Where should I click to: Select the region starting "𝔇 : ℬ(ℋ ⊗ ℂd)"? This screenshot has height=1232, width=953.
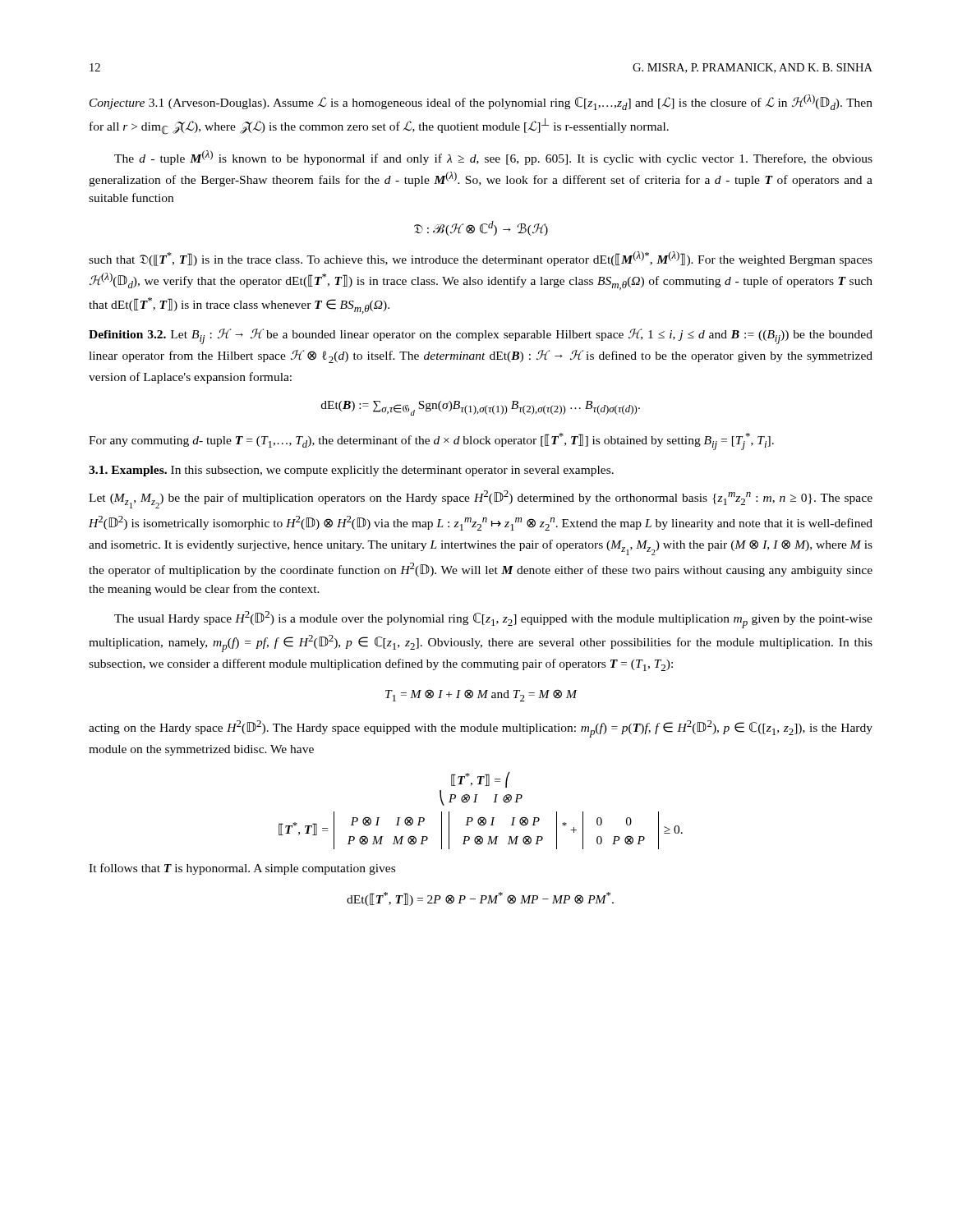[x=481, y=227]
